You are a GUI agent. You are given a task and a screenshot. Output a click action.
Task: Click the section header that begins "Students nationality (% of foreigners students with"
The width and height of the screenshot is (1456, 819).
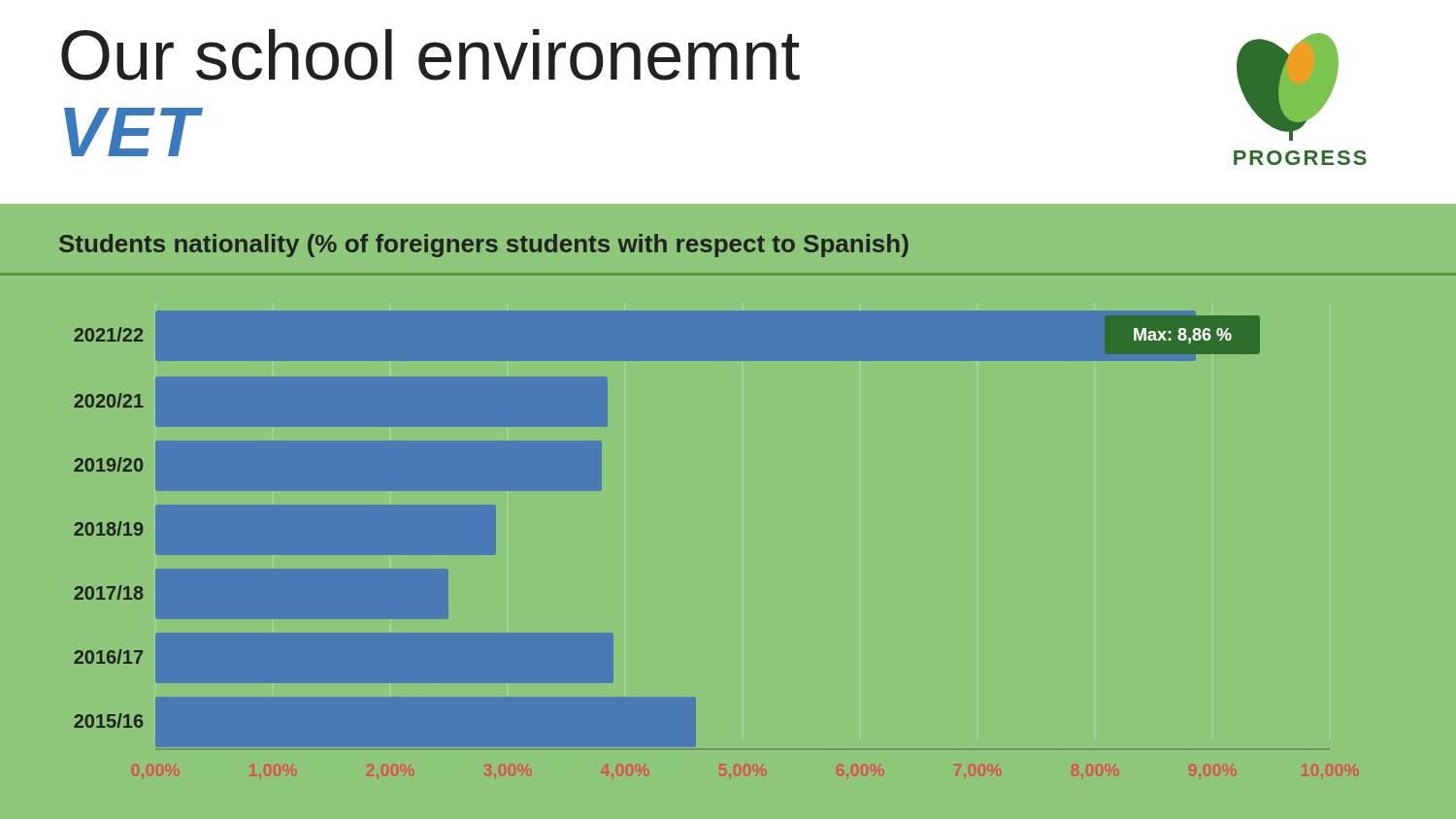(x=484, y=244)
